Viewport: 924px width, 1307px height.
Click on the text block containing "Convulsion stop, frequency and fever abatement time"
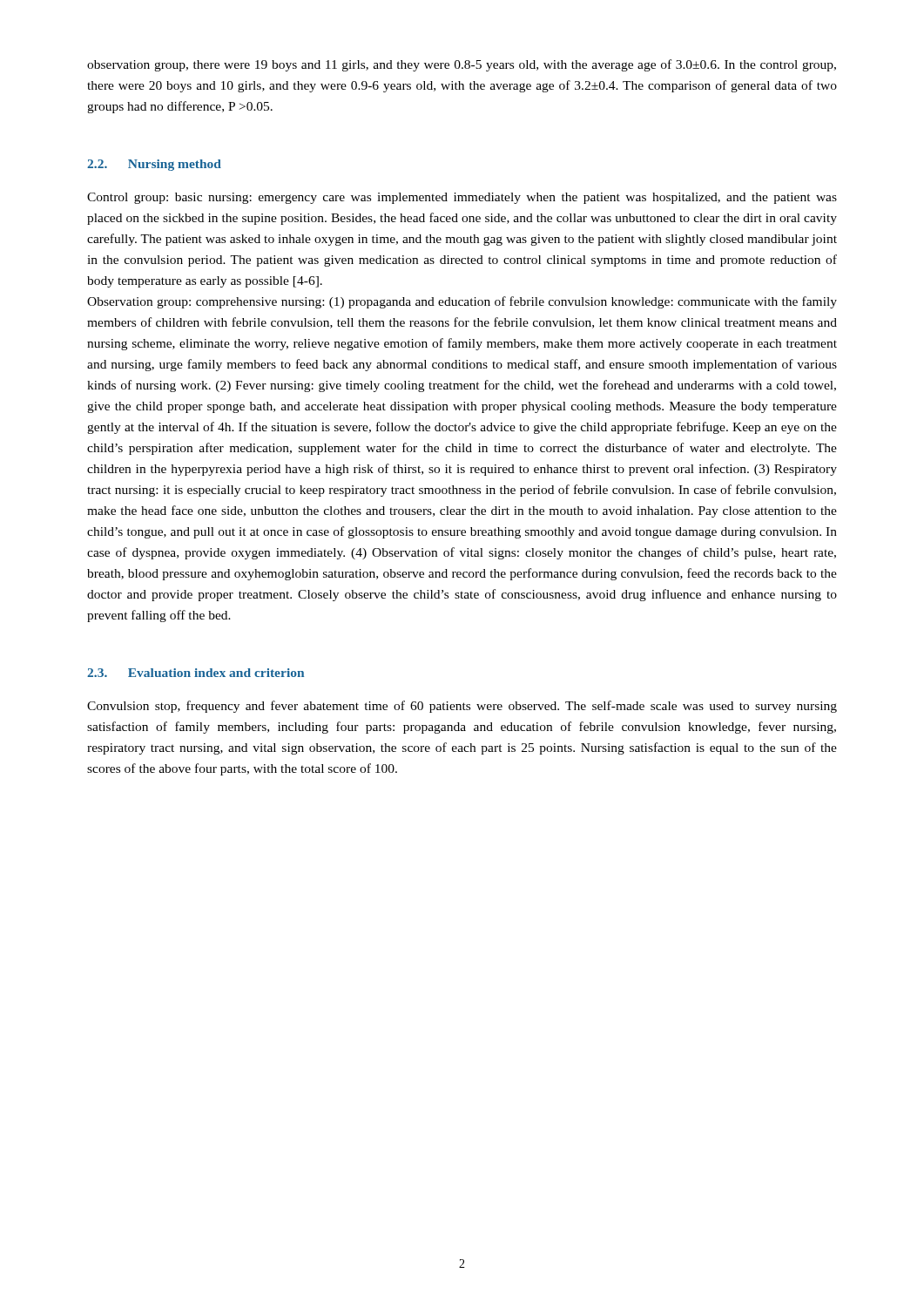click(462, 738)
